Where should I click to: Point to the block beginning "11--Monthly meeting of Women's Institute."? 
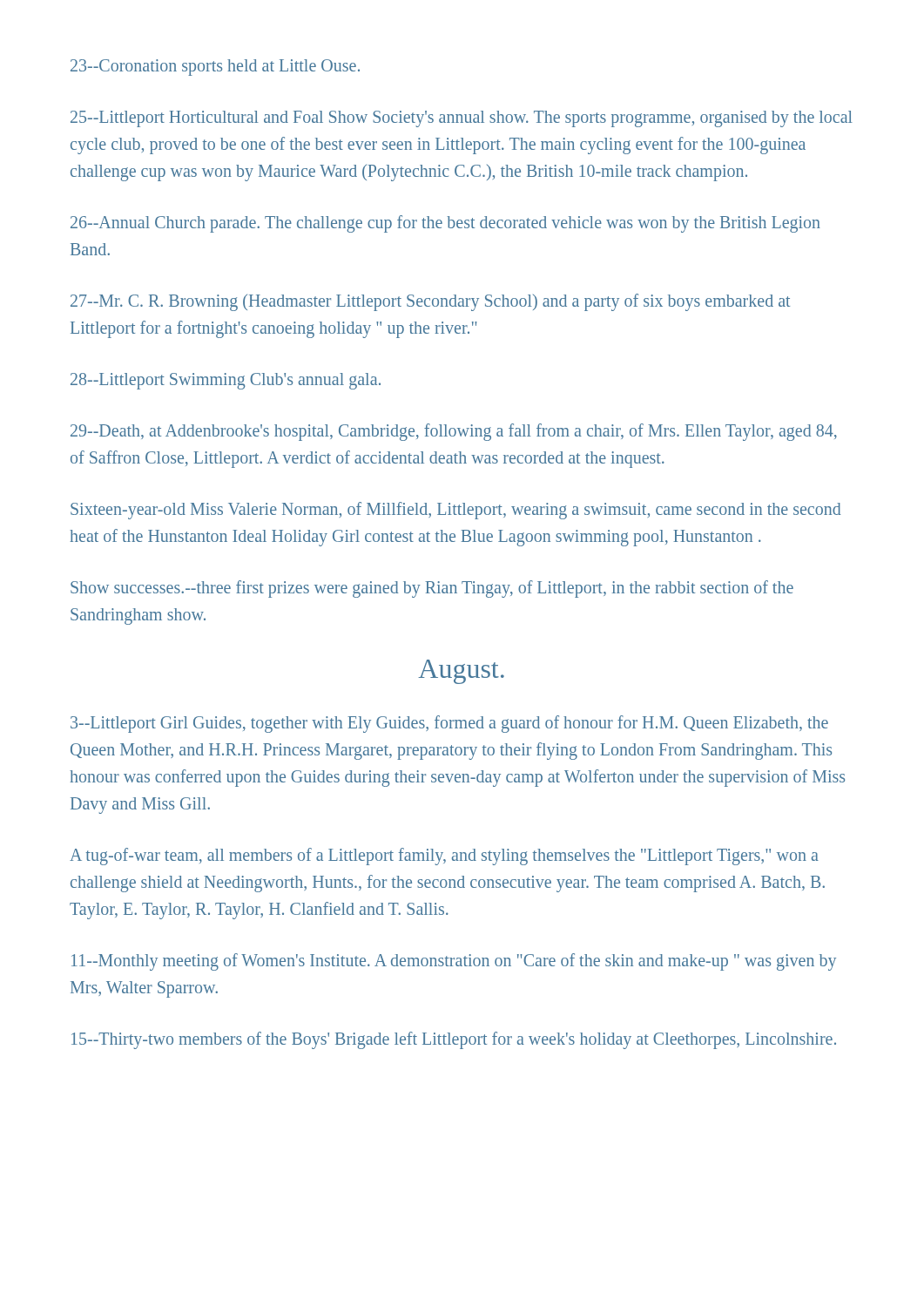coord(453,974)
